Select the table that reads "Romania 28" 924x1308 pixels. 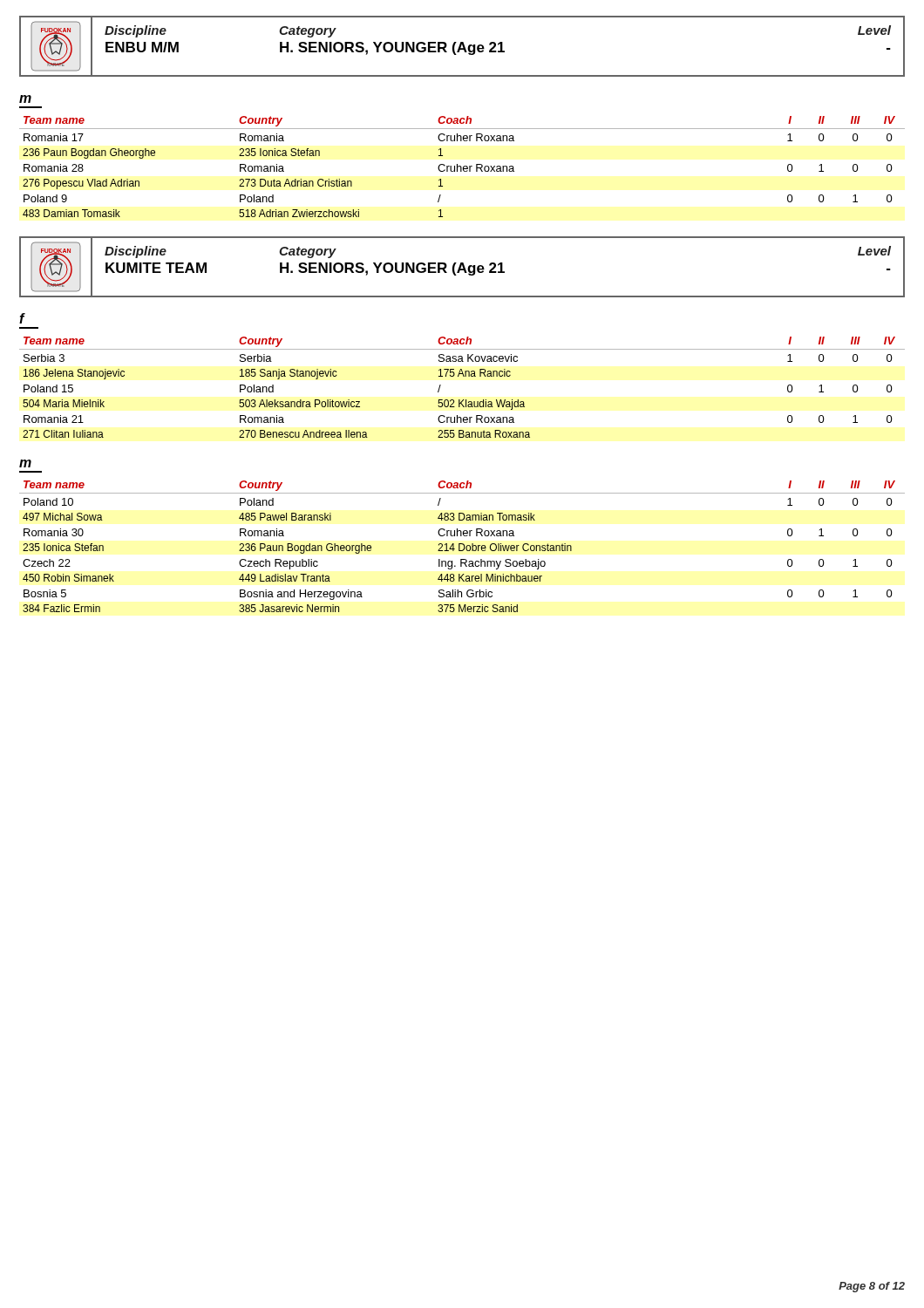point(462,166)
